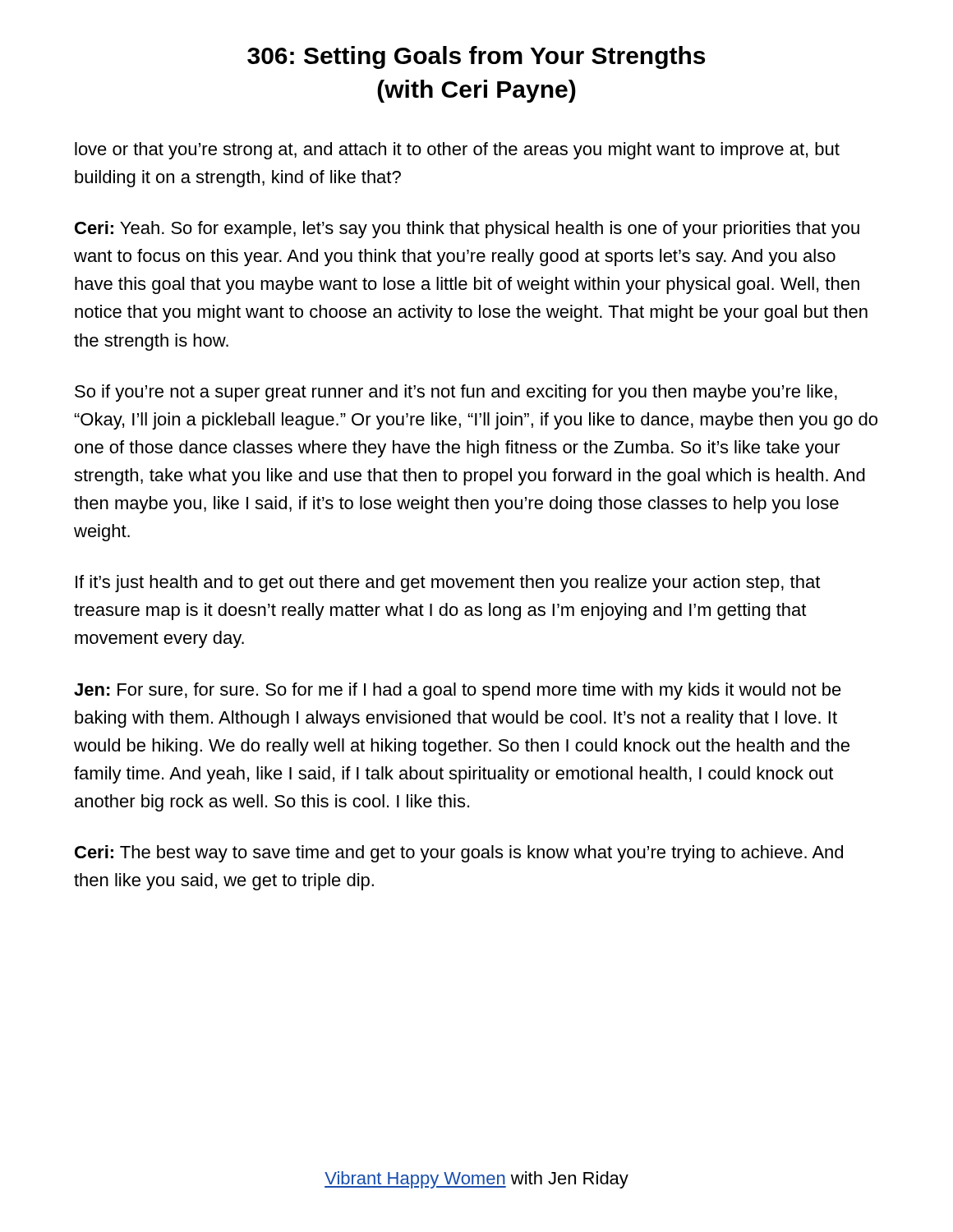
Task: Find the block on this page that starts "love or that"
Action: (x=457, y=163)
